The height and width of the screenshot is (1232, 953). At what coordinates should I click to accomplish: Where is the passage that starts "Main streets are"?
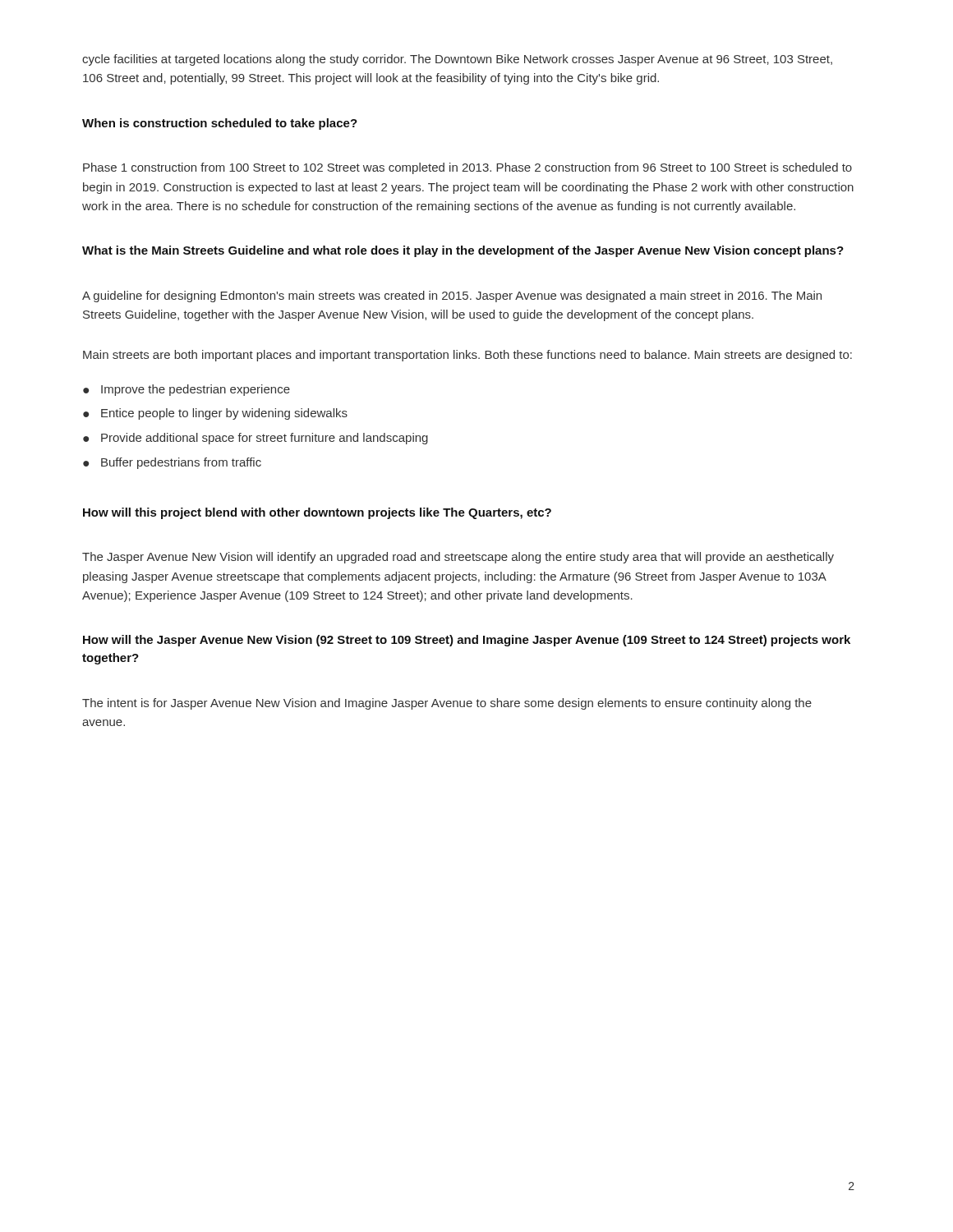tap(467, 355)
